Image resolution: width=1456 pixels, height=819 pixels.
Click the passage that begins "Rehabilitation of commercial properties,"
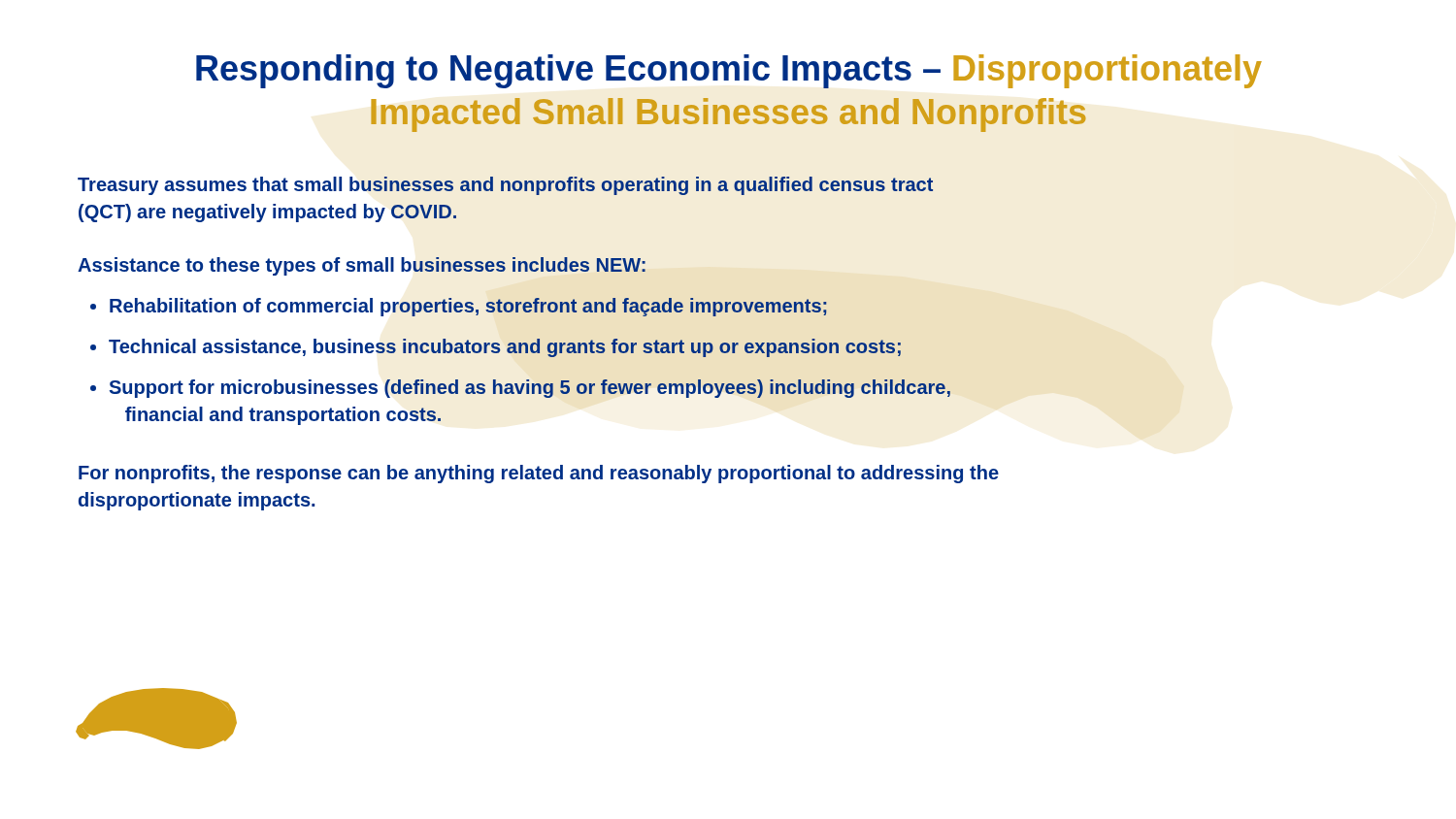pyautogui.click(x=469, y=306)
